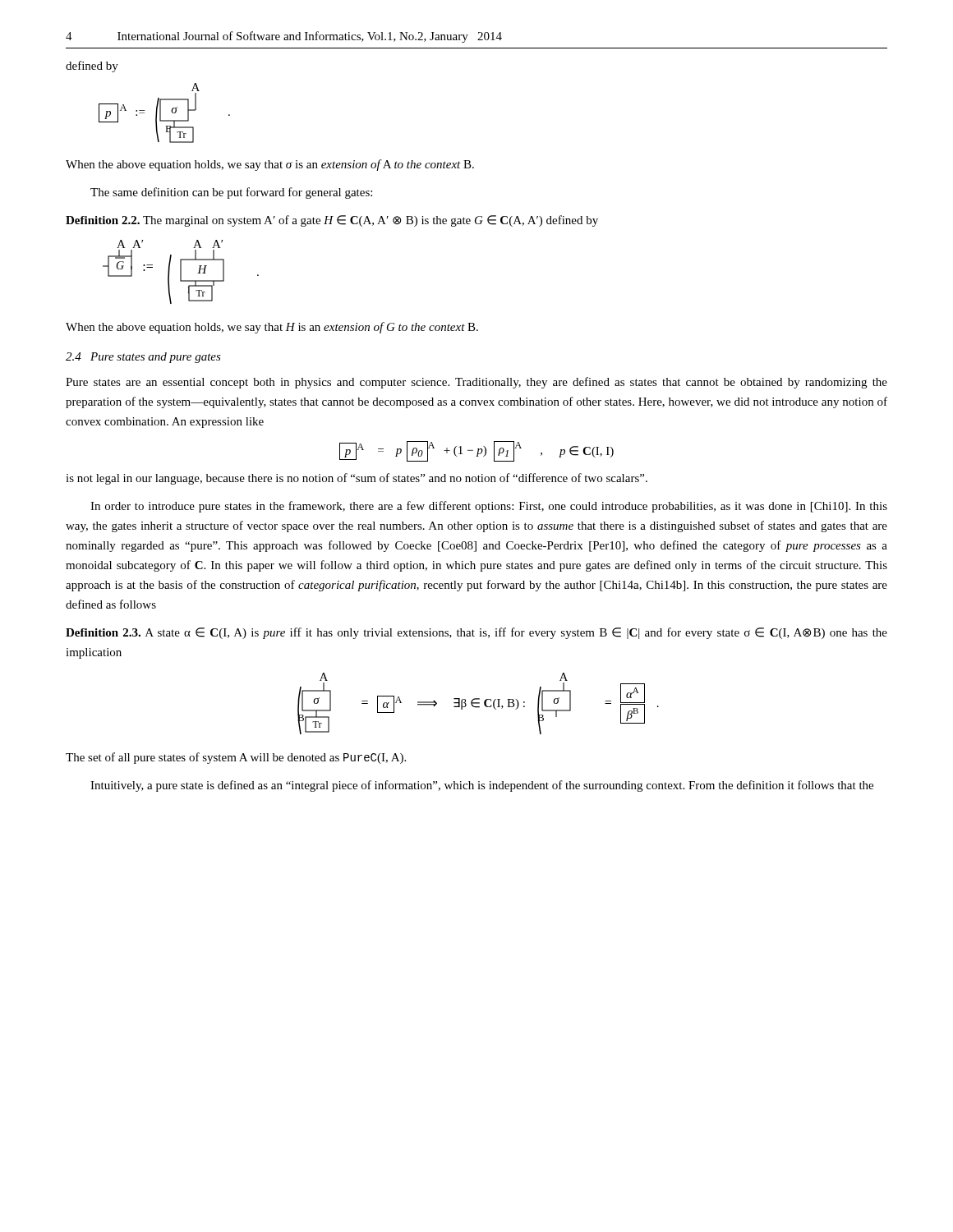
Task: Find the text block that says "In order to"
Action: click(476, 555)
